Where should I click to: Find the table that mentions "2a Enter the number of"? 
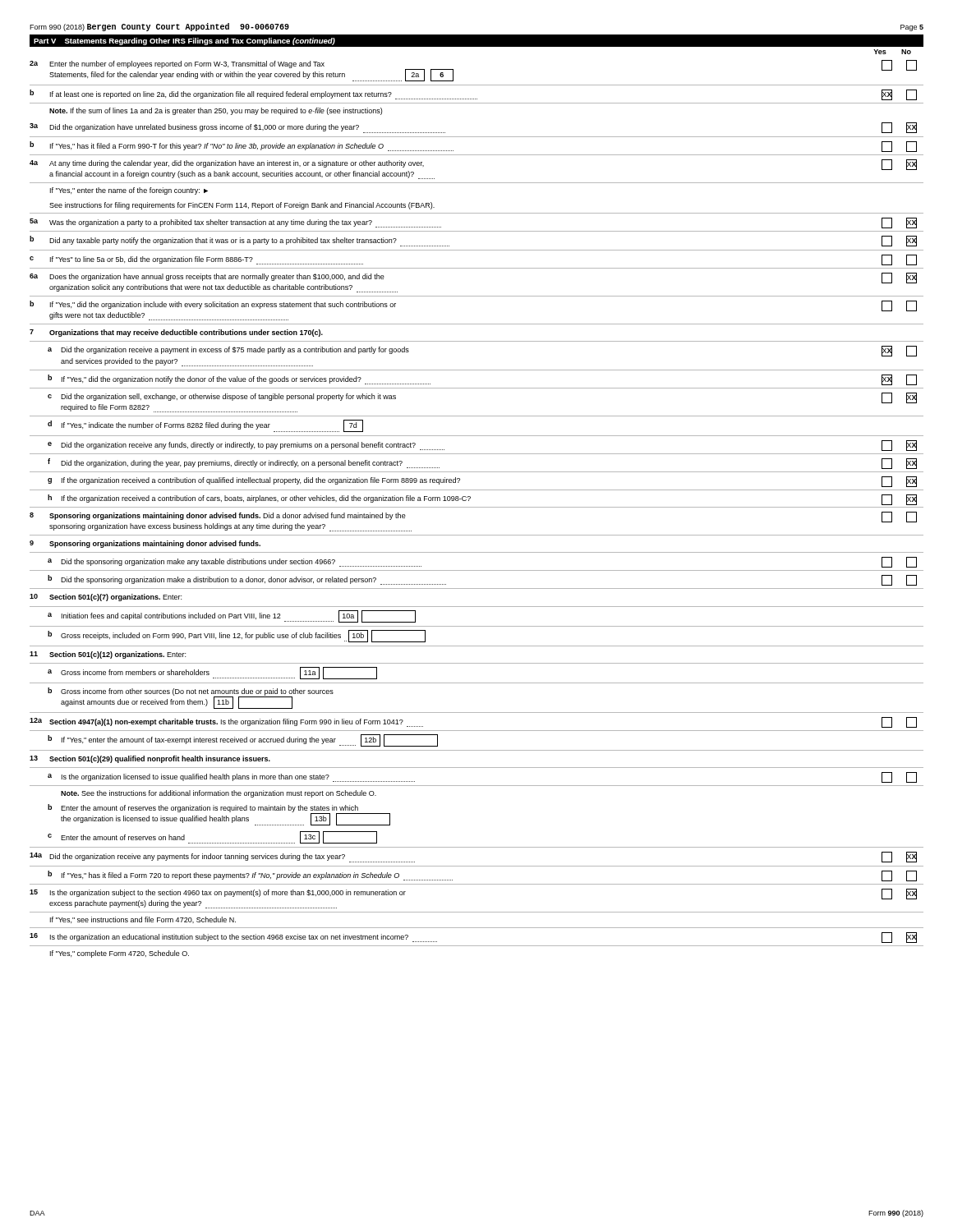coord(476,509)
